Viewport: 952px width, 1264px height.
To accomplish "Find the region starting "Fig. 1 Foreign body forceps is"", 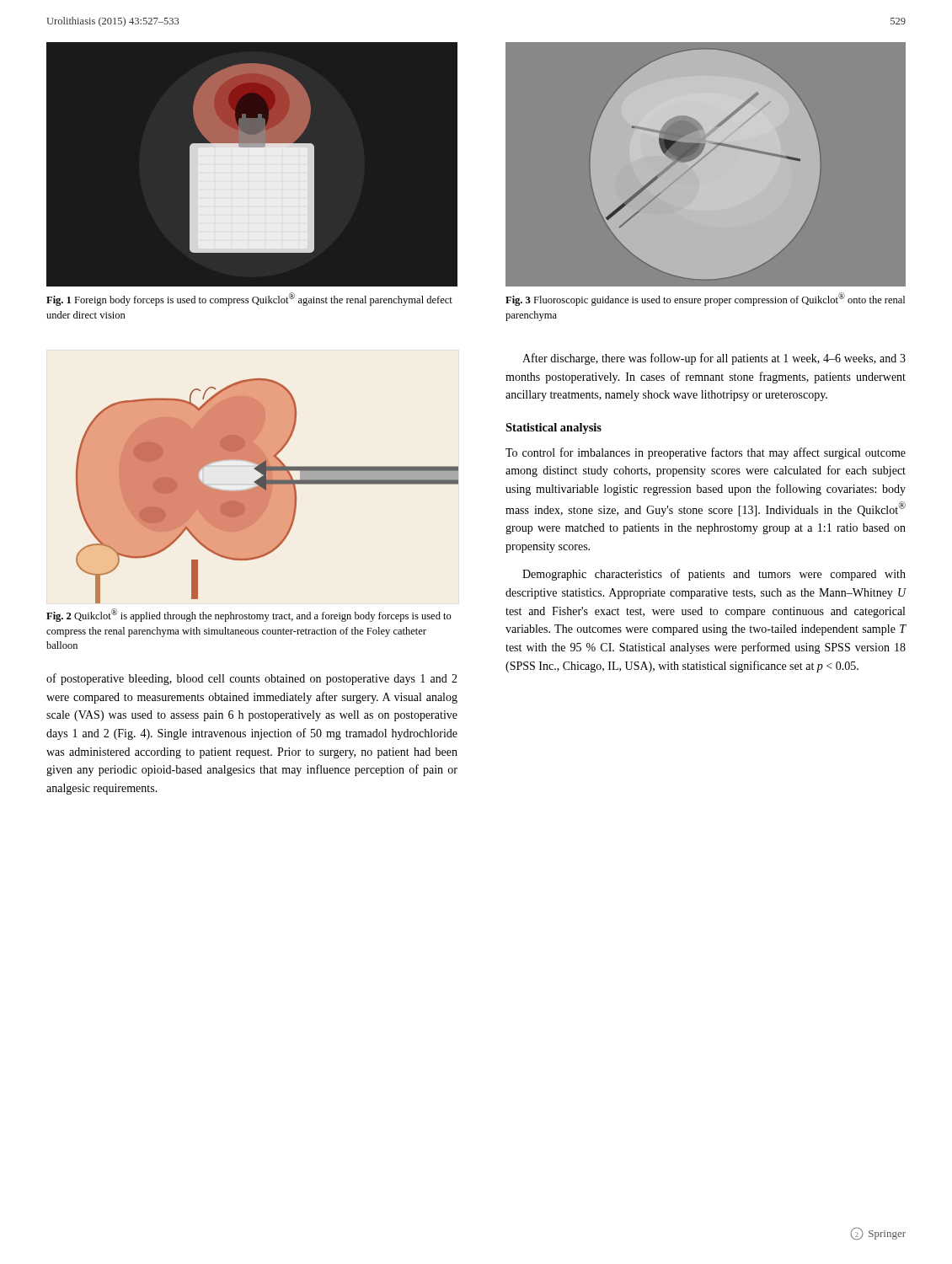I will coord(249,306).
